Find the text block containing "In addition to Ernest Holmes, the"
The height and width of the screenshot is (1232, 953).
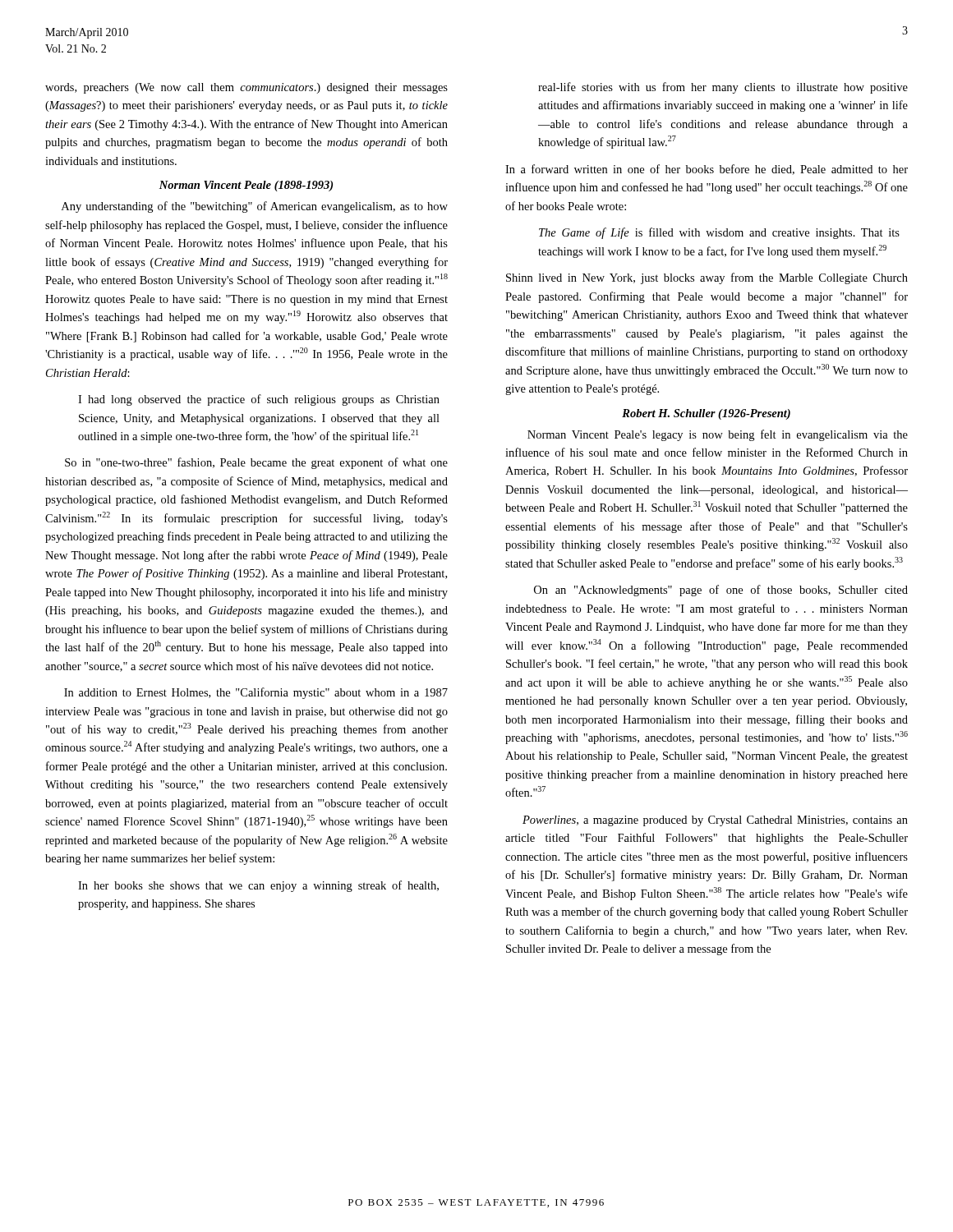tap(246, 775)
